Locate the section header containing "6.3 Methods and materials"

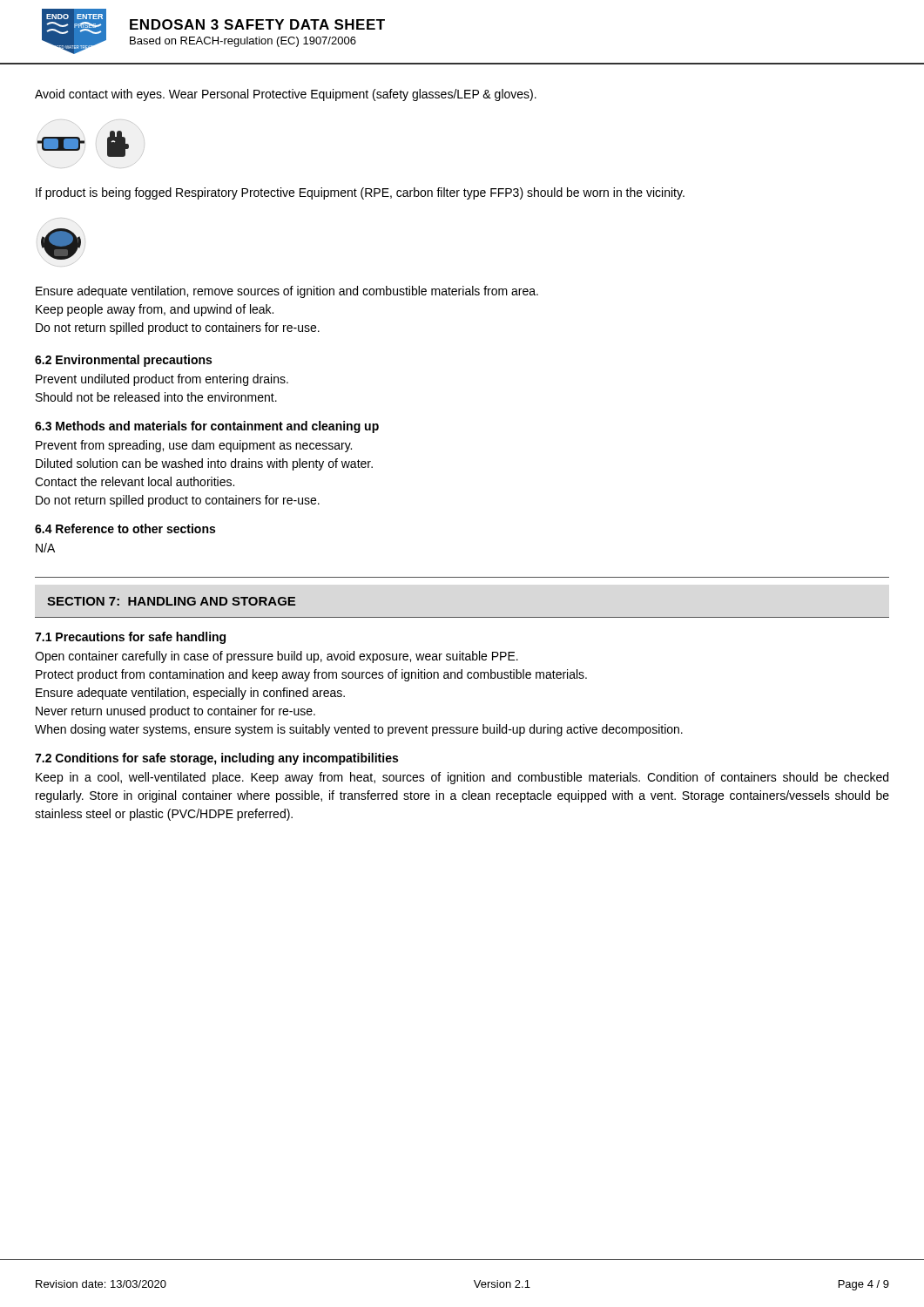coord(207,426)
